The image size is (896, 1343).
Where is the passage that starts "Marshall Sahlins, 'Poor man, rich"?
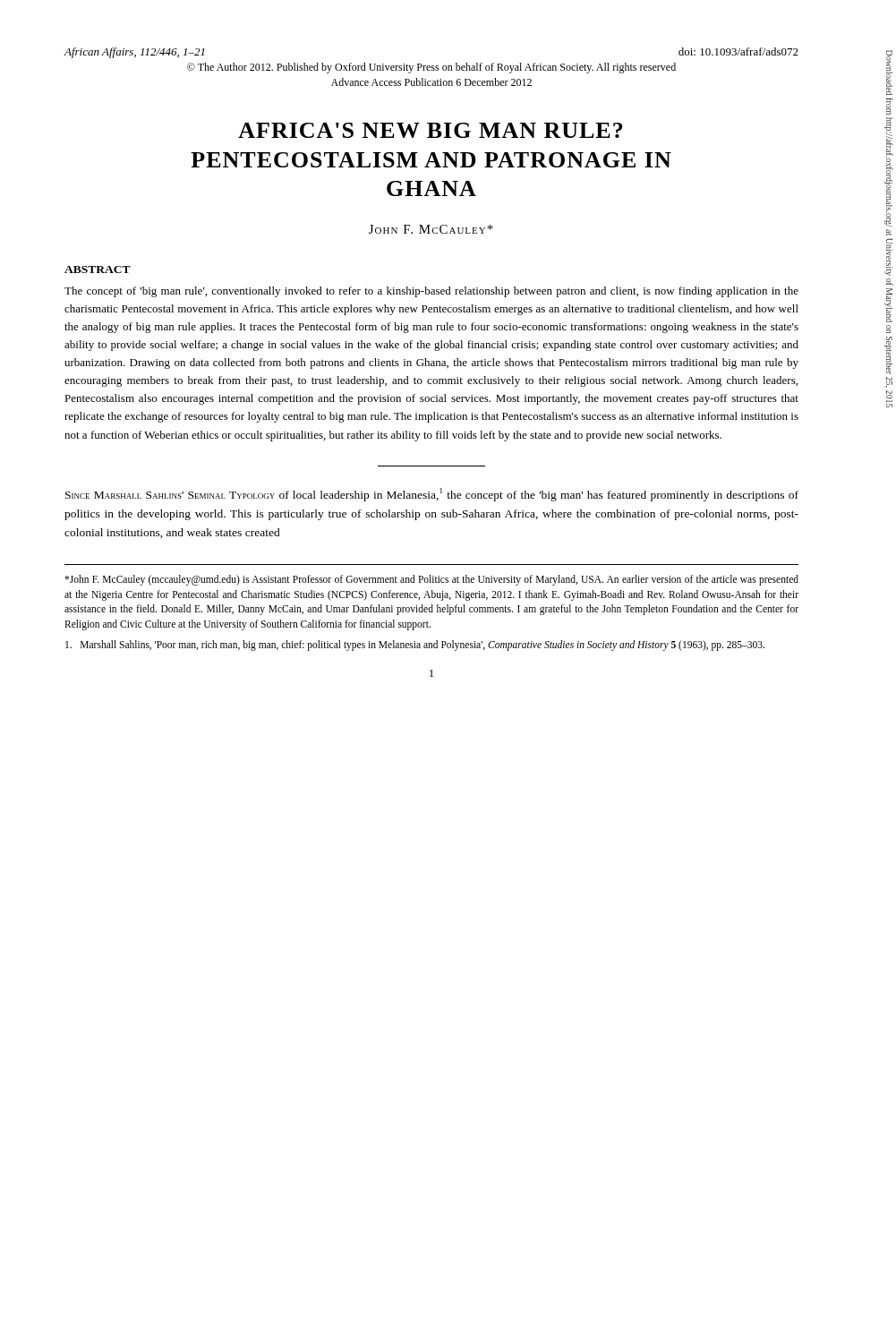[x=415, y=644]
